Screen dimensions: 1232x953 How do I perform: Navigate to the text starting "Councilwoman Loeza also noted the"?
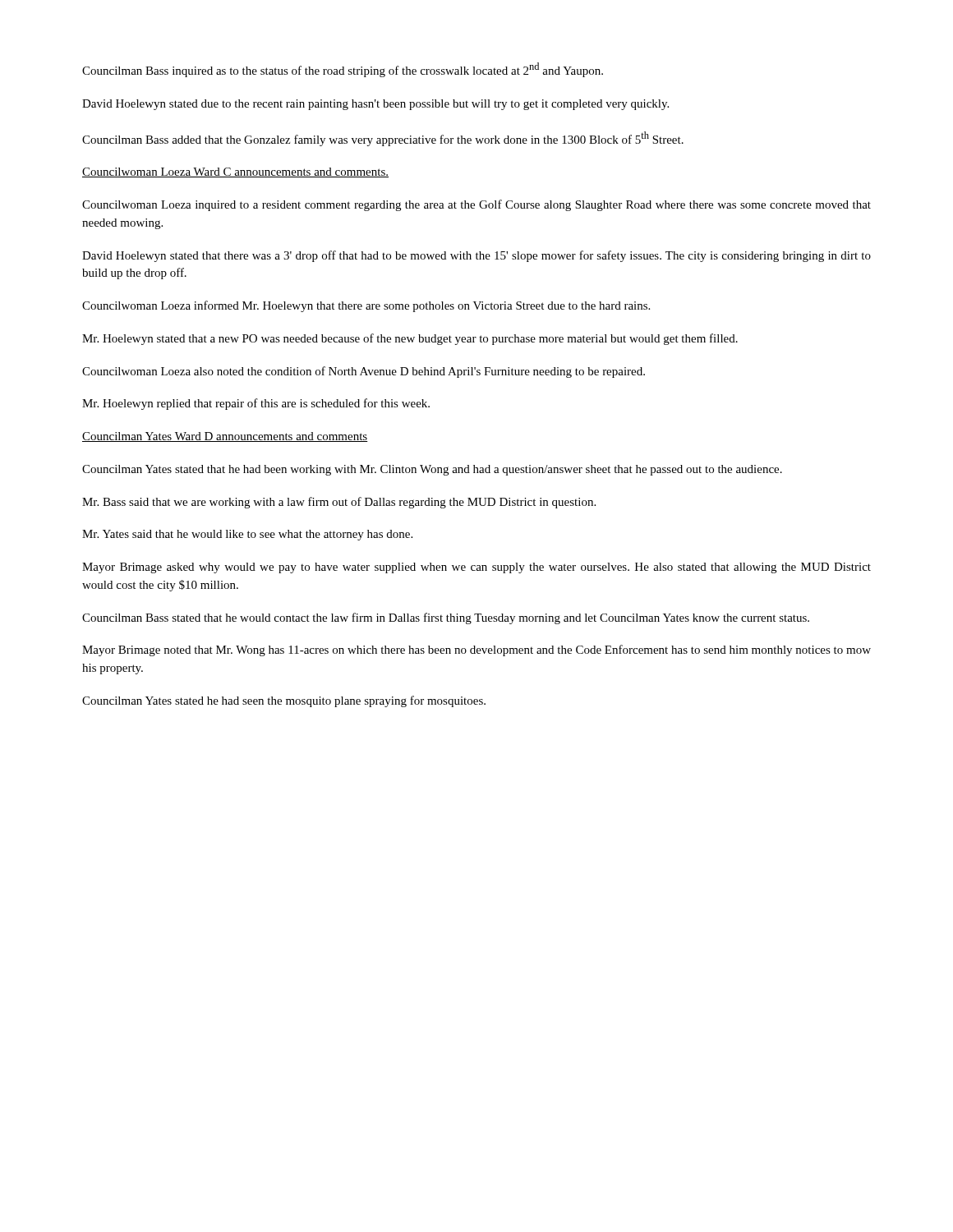tap(364, 371)
